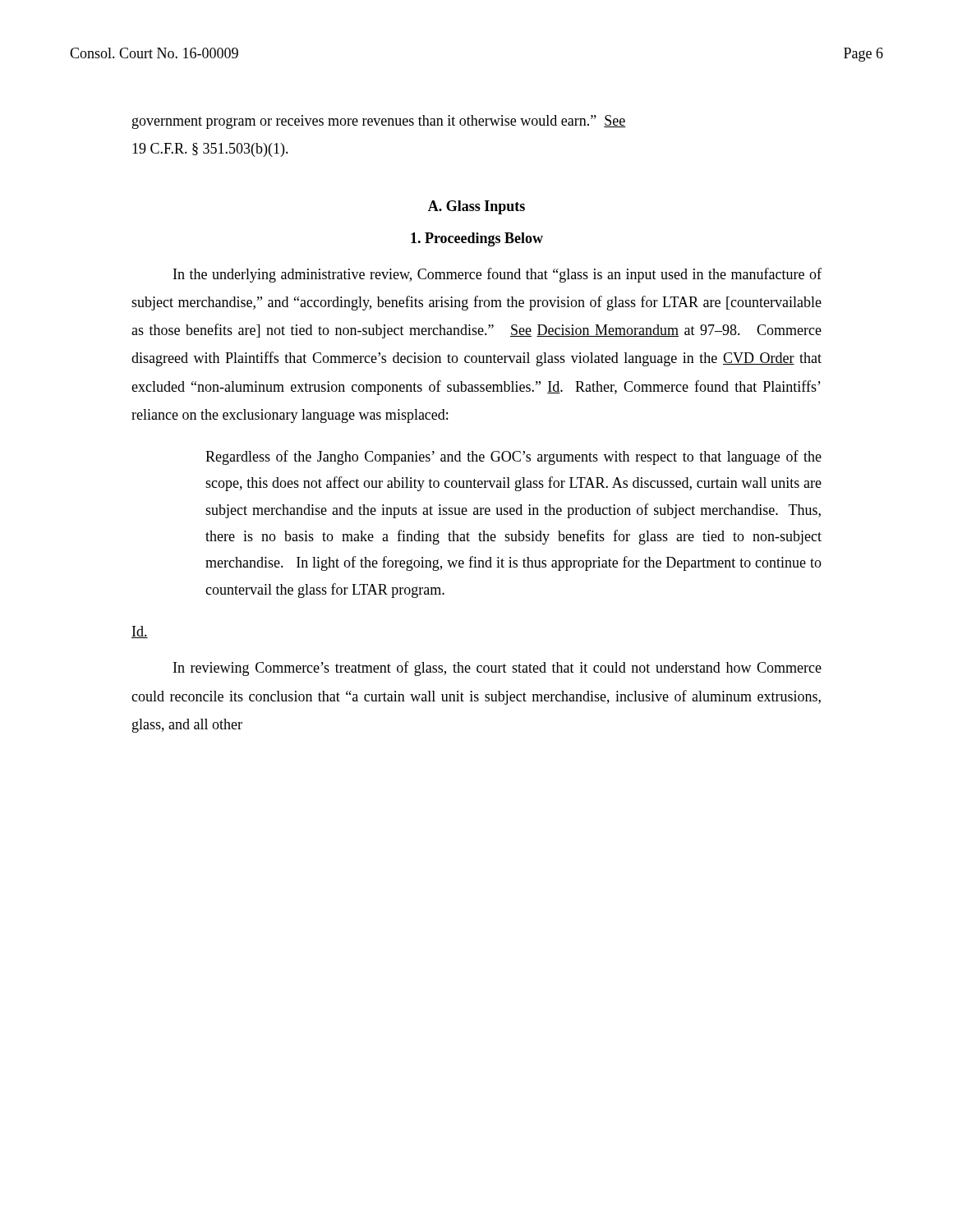The width and height of the screenshot is (953, 1232).
Task: Click on the text block that reads "In reviewing Commerce’s treatment of glass, the"
Action: (476, 696)
